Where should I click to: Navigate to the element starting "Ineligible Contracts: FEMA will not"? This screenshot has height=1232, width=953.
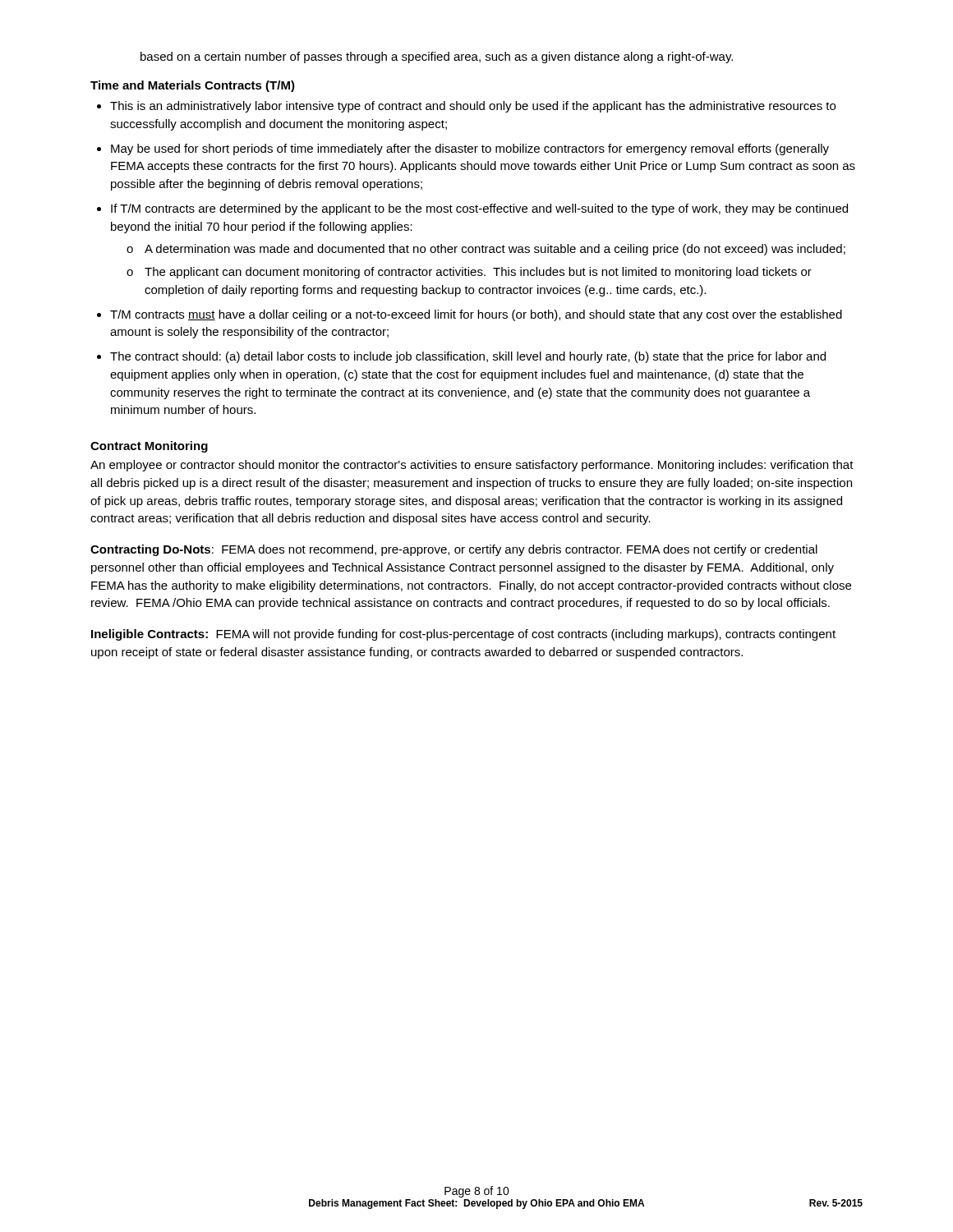[463, 643]
